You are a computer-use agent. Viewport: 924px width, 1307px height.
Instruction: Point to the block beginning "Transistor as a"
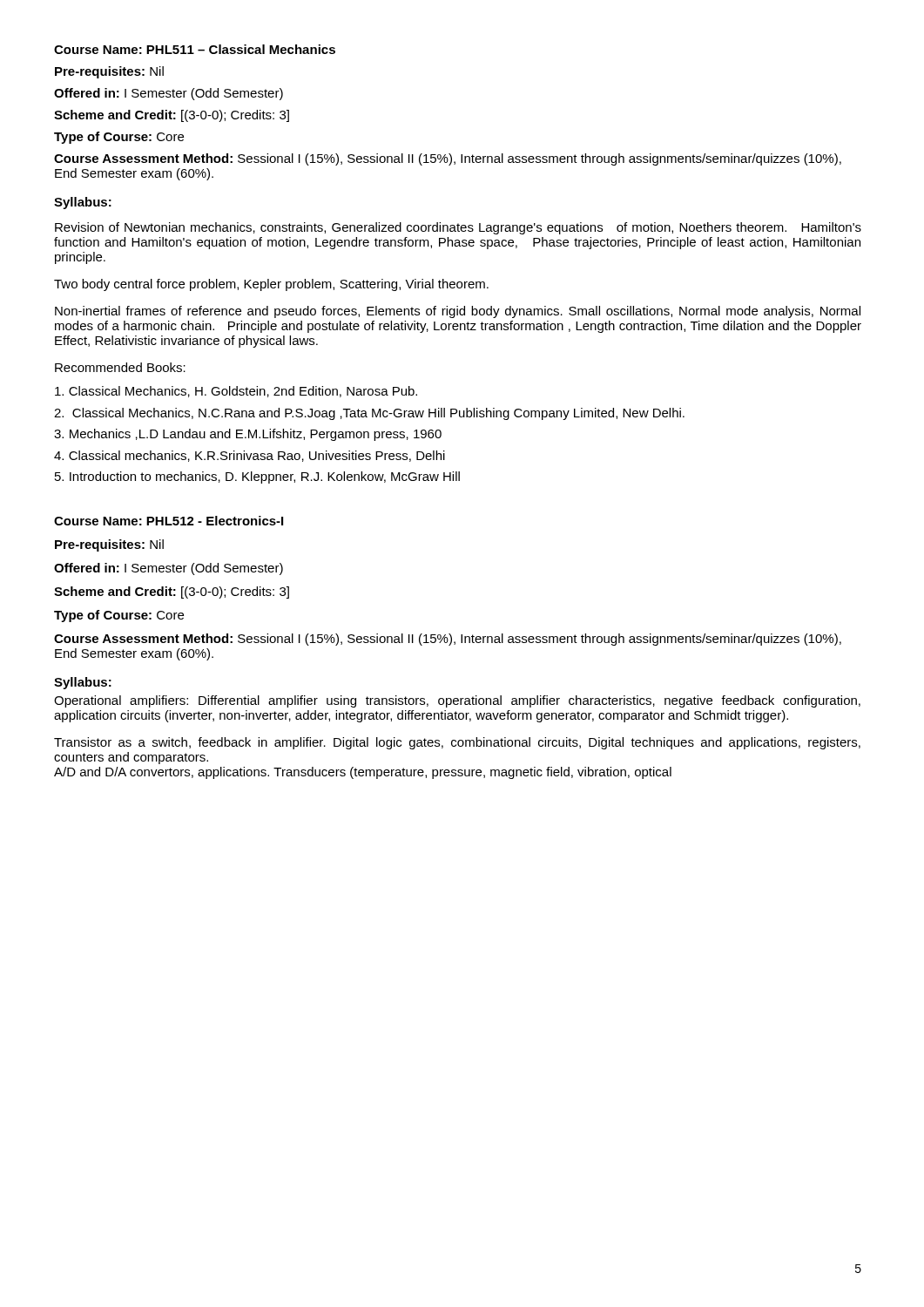458,756
